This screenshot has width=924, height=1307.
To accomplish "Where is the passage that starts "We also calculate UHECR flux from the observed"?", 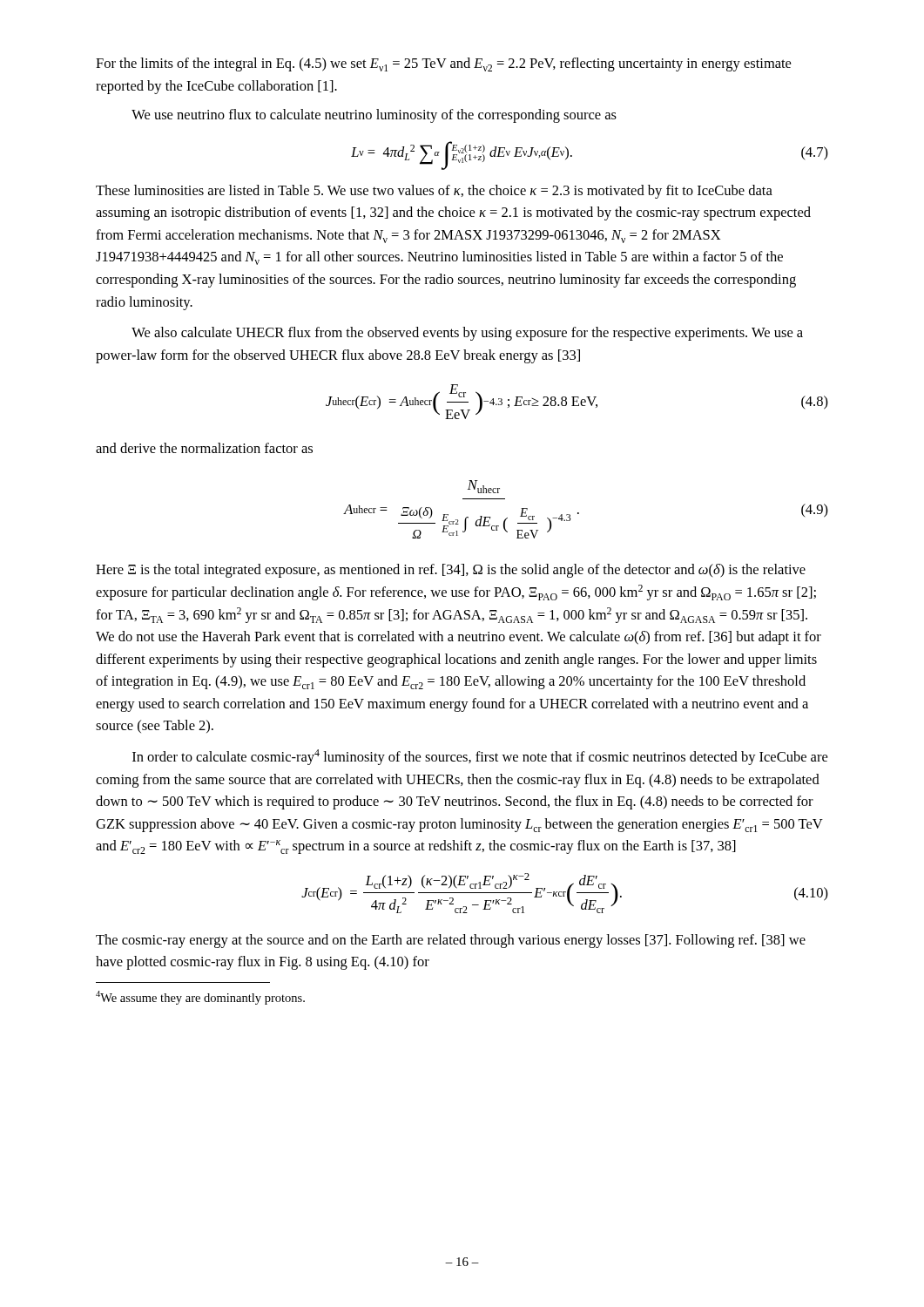I will click(x=462, y=344).
